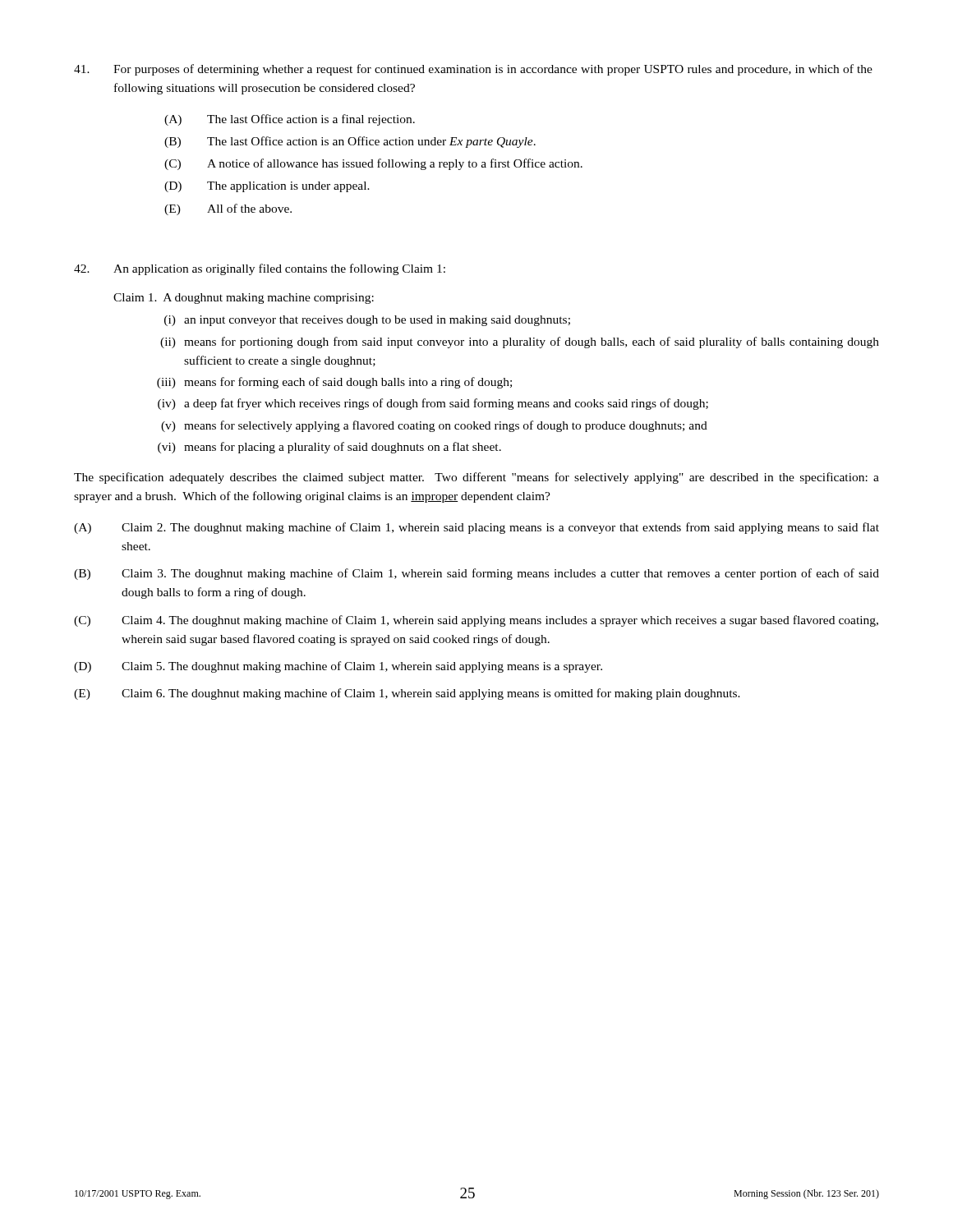This screenshot has width=953, height=1232.
Task: Click on the text starting "(A) The last Office action"
Action: [x=290, y=120]
